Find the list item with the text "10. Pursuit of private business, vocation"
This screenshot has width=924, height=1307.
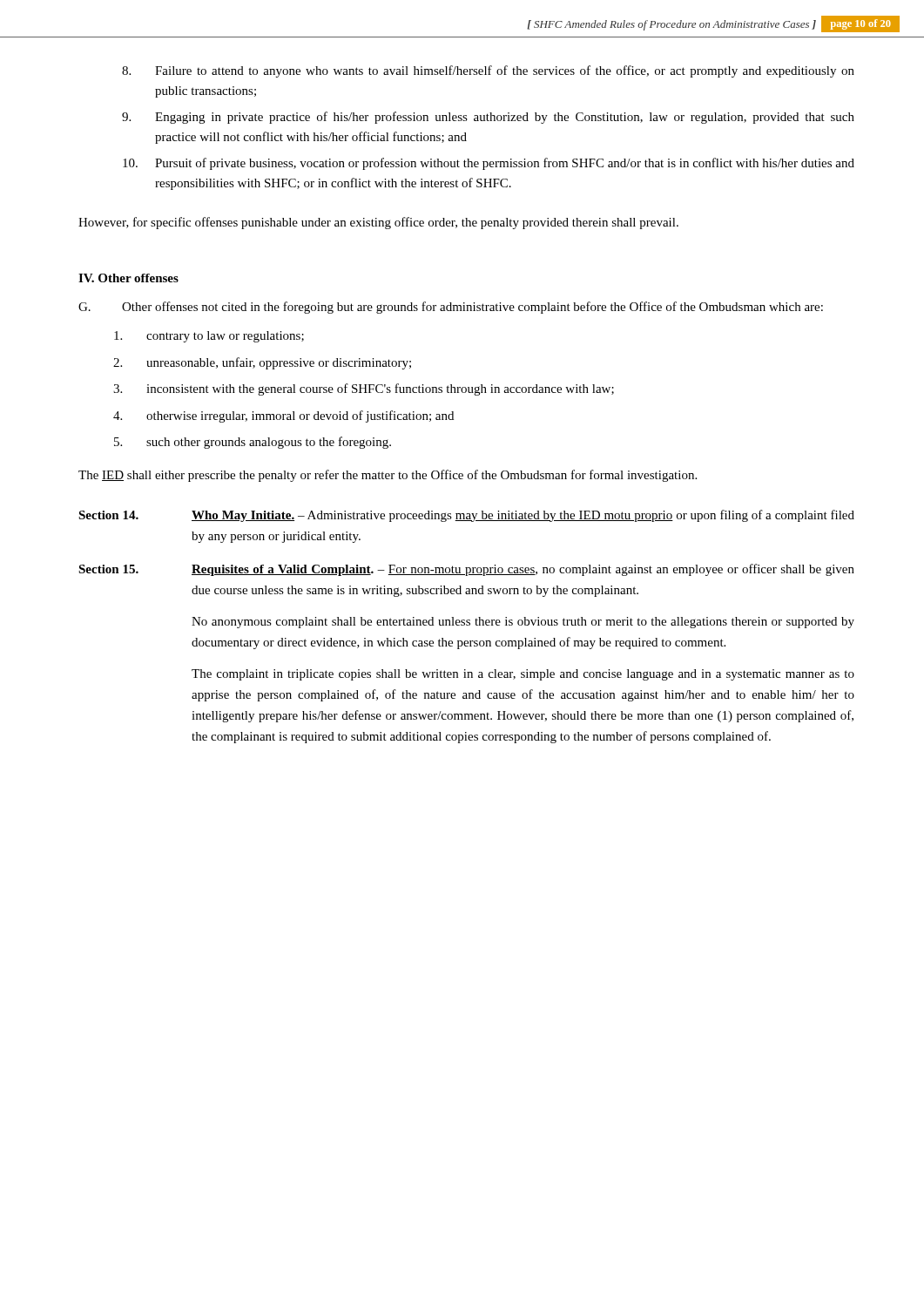coord(488,173)
